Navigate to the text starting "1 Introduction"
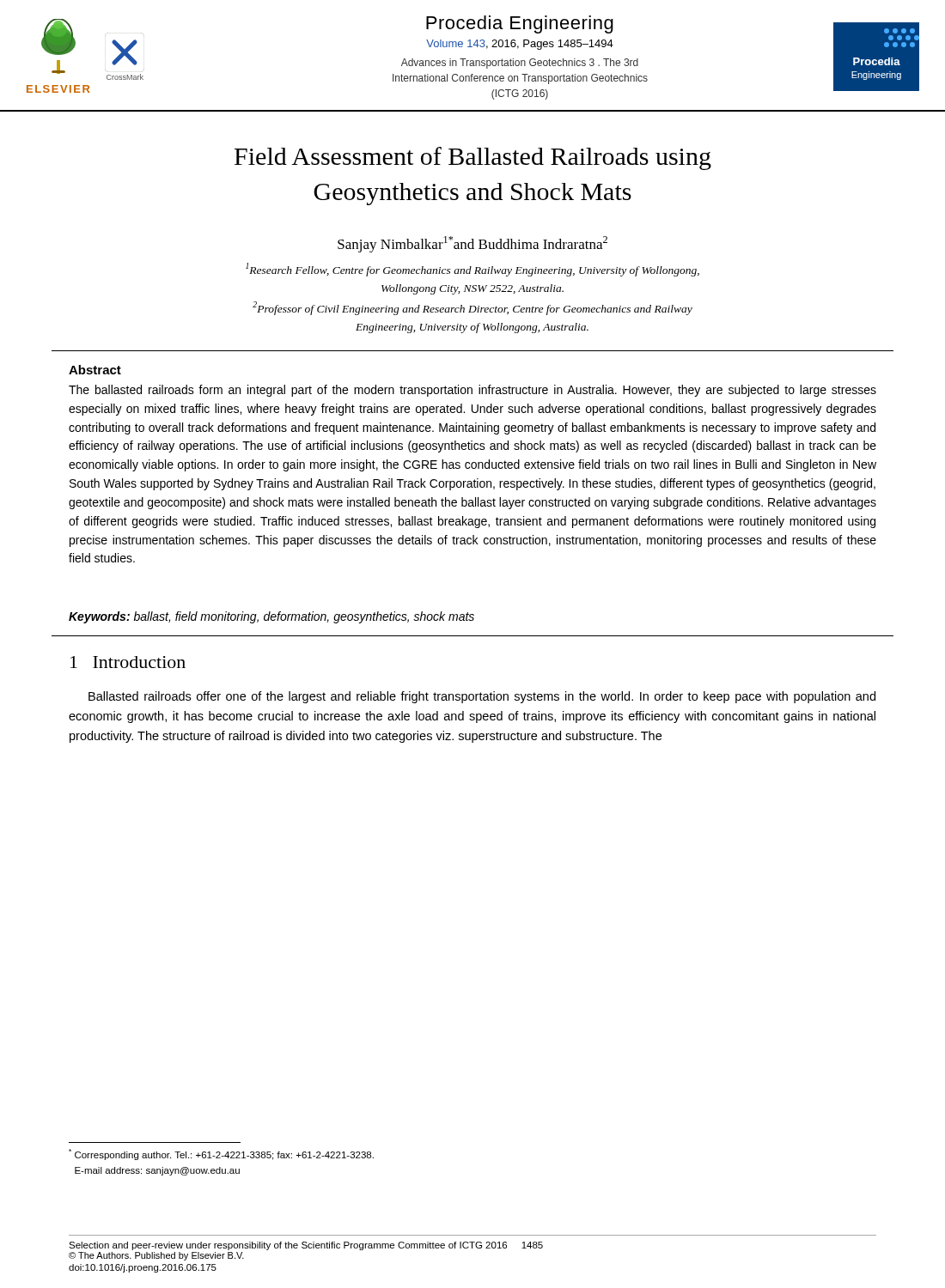 (x=127, y=662)
